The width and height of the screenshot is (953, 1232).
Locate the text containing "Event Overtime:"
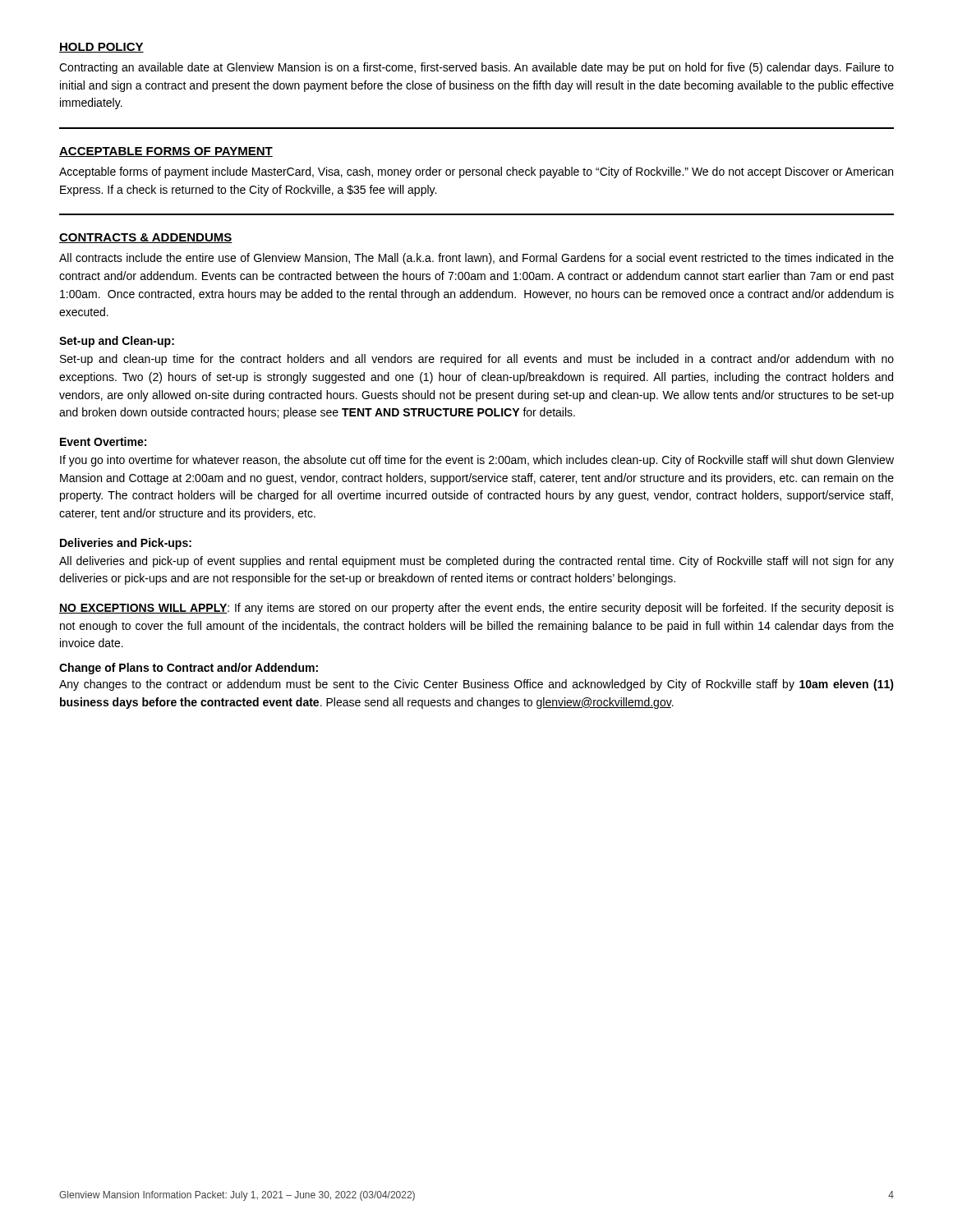tap(103, 442)
